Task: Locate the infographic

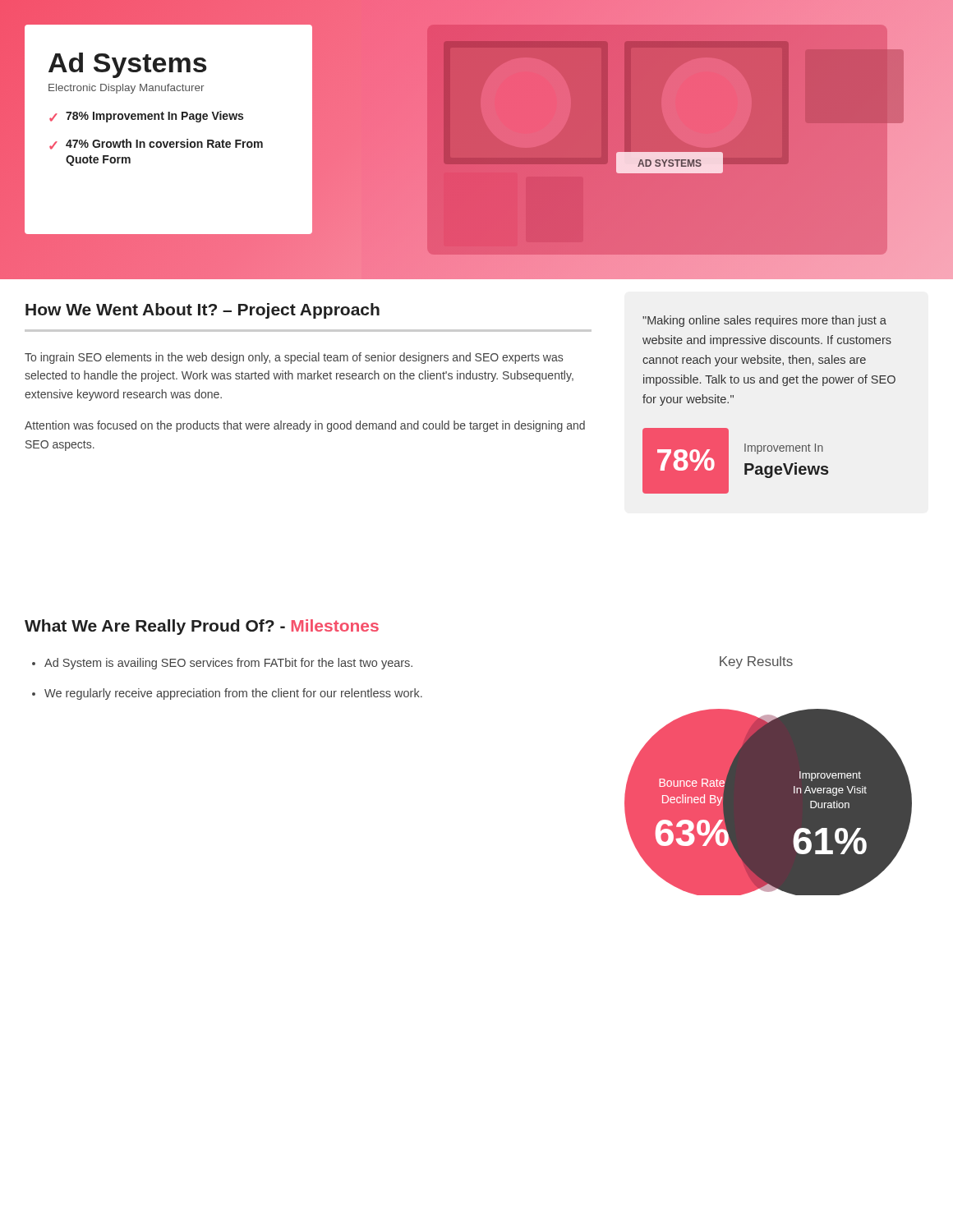Action: (x=756, y=790)
